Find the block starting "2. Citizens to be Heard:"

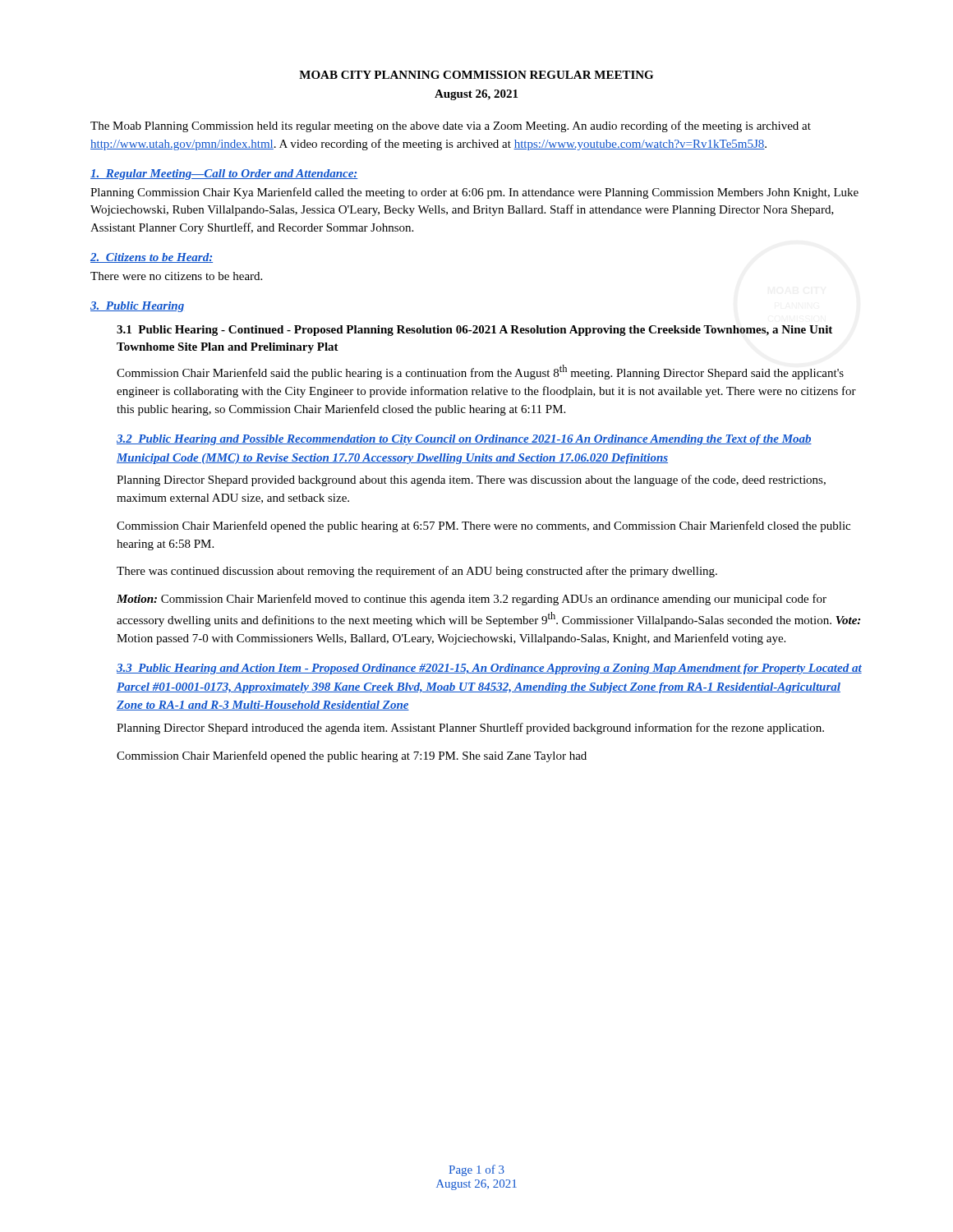pyautogui.click(x=152, y=257)
